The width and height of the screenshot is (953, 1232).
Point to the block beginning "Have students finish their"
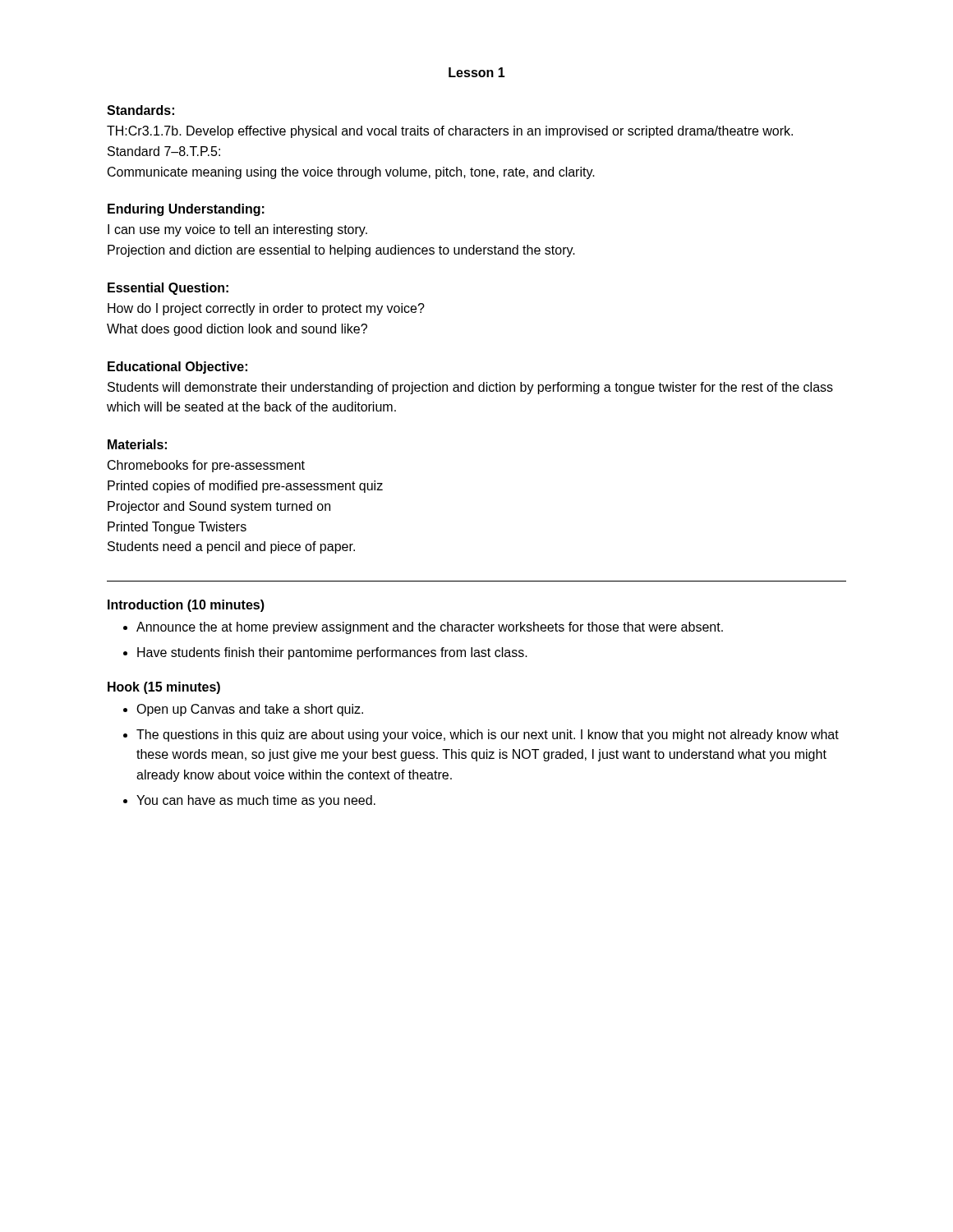click(x=332, y=653)
